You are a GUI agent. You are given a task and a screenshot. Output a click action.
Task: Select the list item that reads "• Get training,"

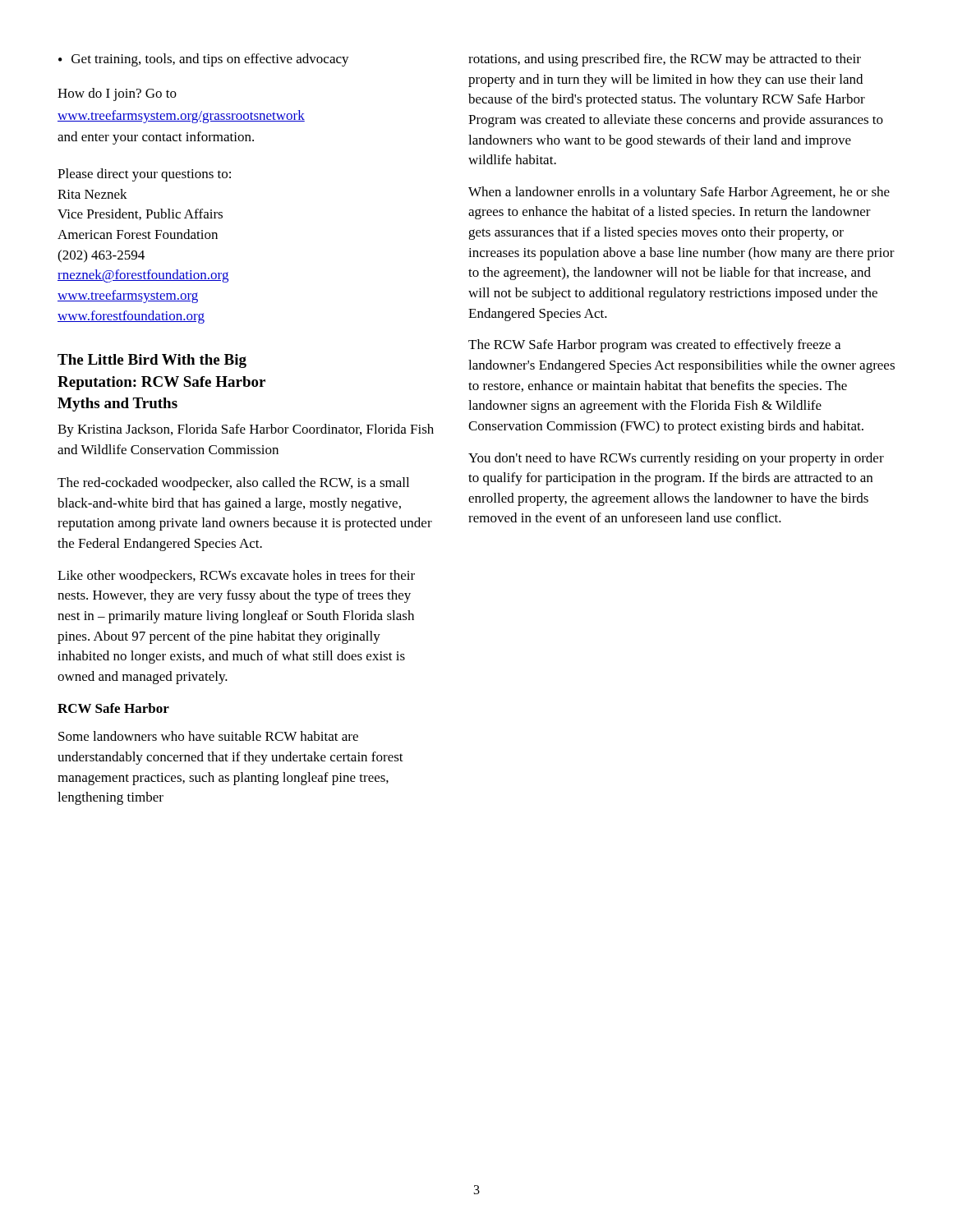246,60
